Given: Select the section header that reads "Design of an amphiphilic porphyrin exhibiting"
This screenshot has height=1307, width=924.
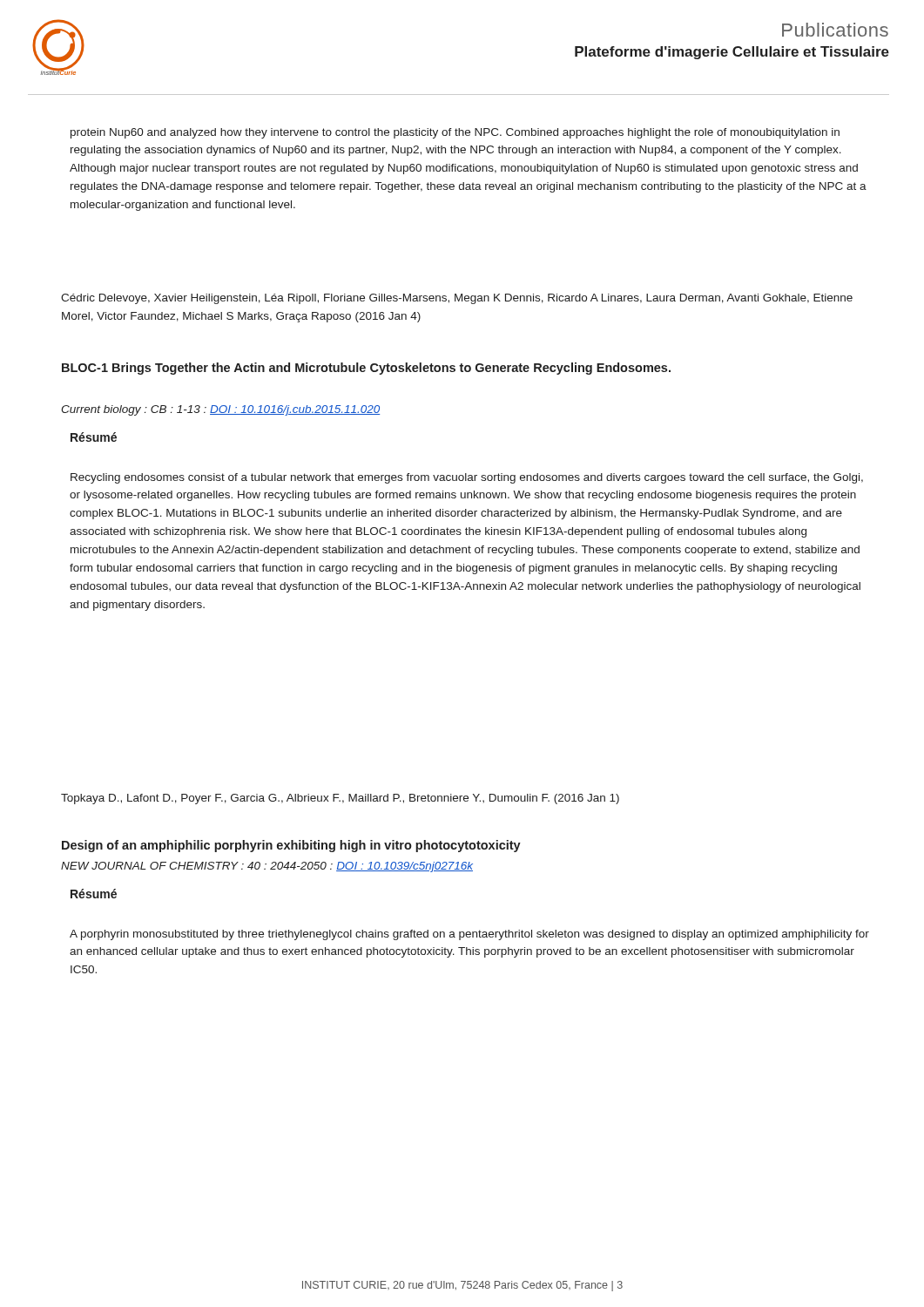Looking at the screenshot, I should coord(466,845).
